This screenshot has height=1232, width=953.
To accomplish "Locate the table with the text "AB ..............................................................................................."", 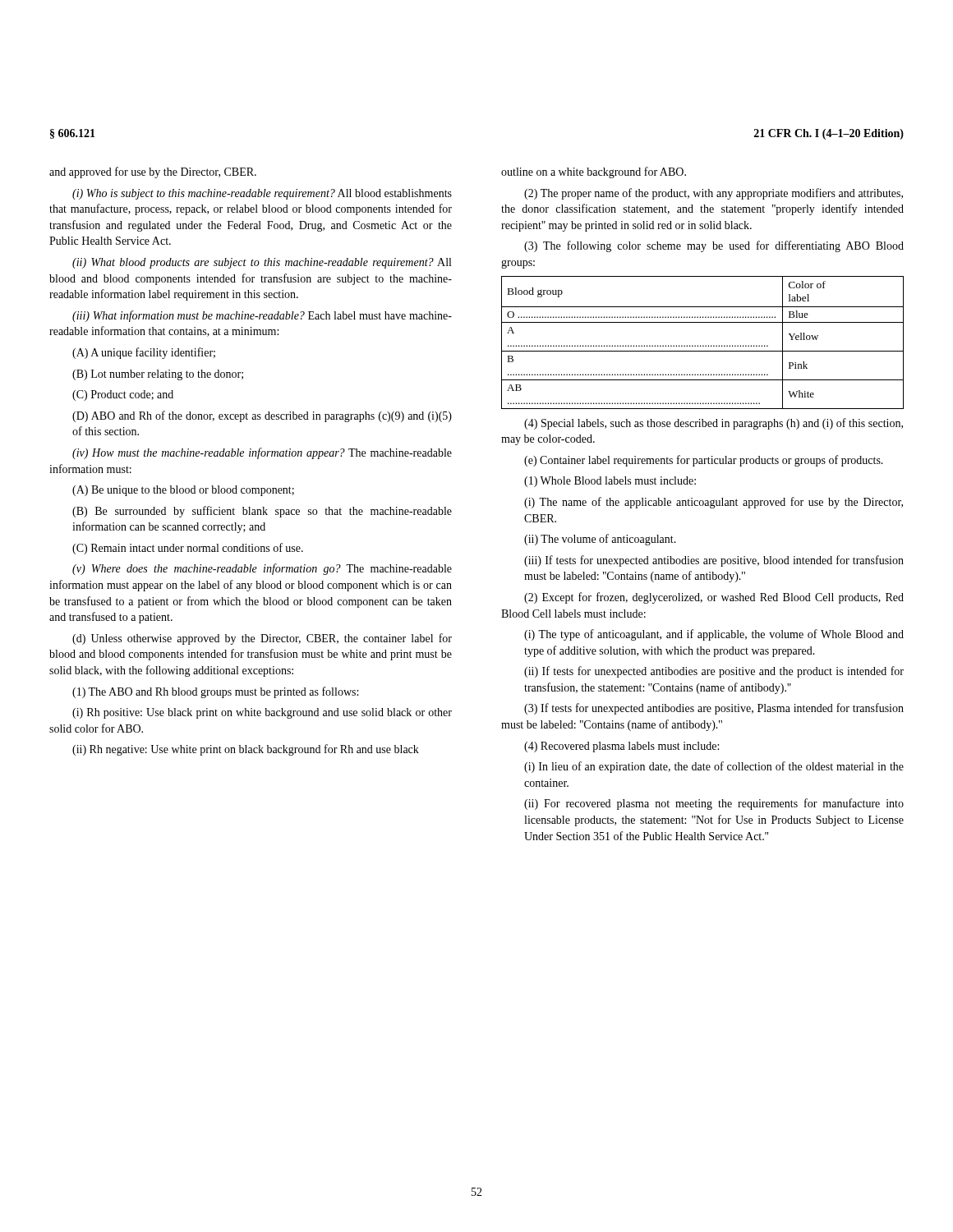I will pos(702,342).
